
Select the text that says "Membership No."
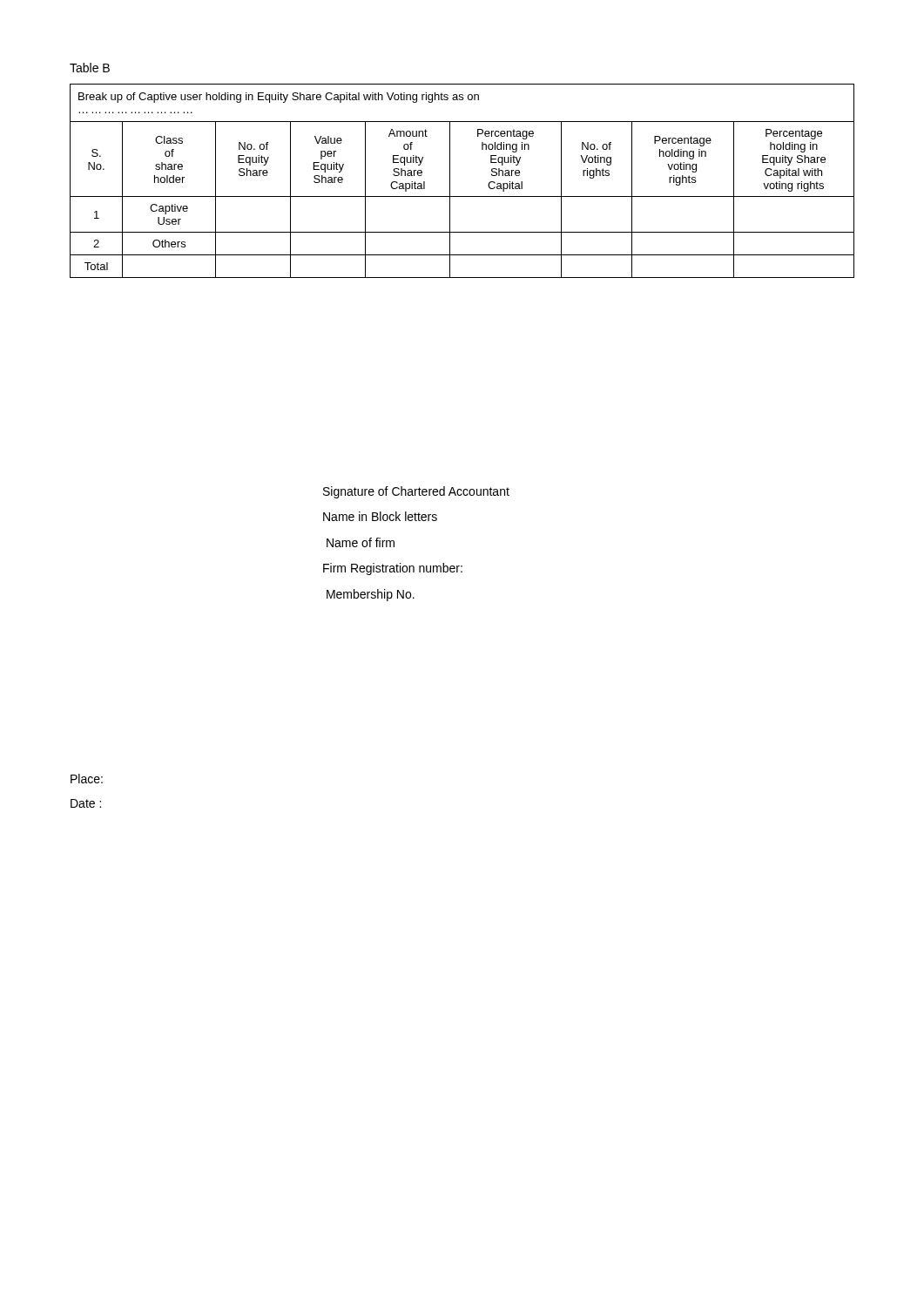click(x=369, y=594)
